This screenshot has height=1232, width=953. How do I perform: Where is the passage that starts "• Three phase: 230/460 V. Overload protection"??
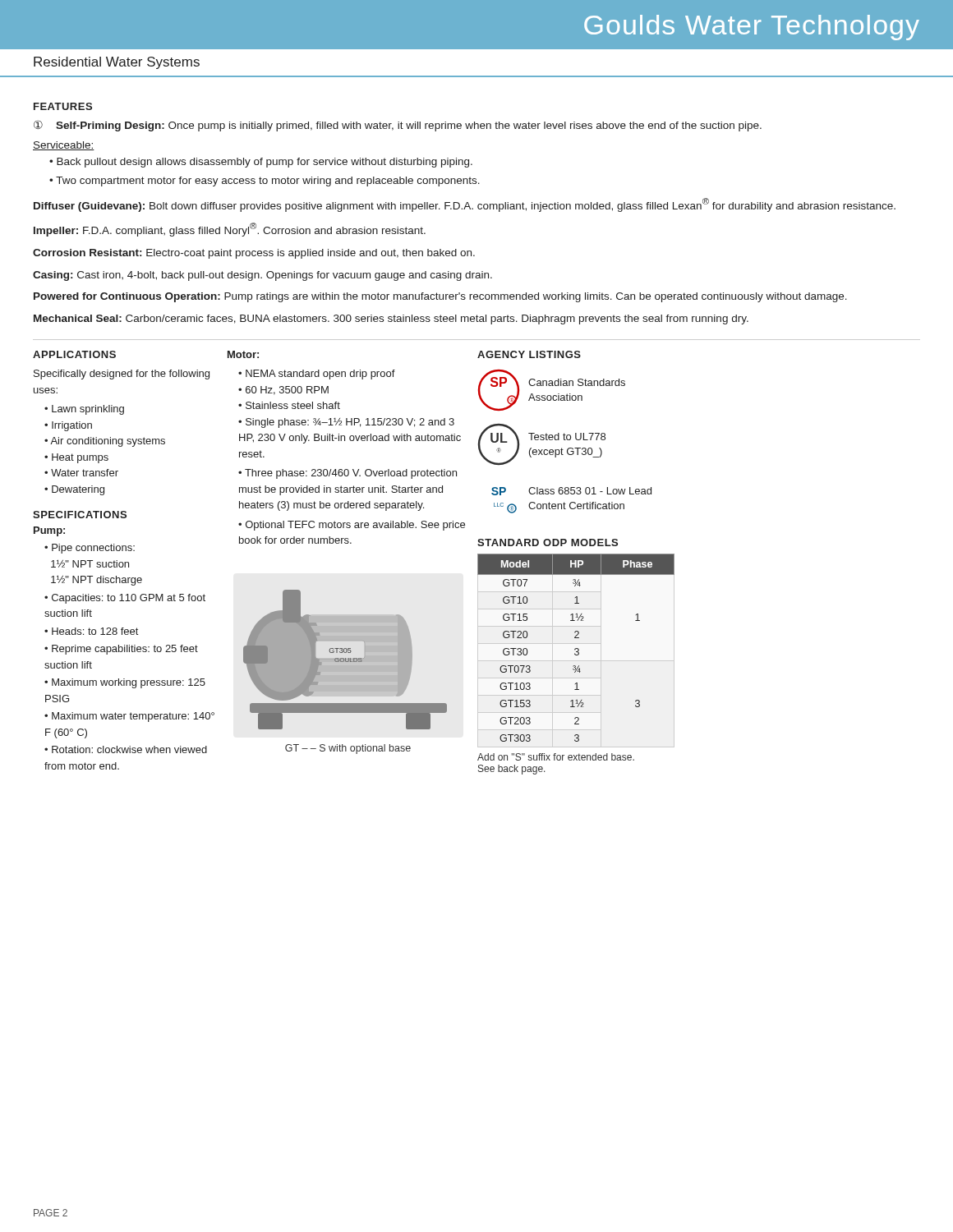coord(348,489)
